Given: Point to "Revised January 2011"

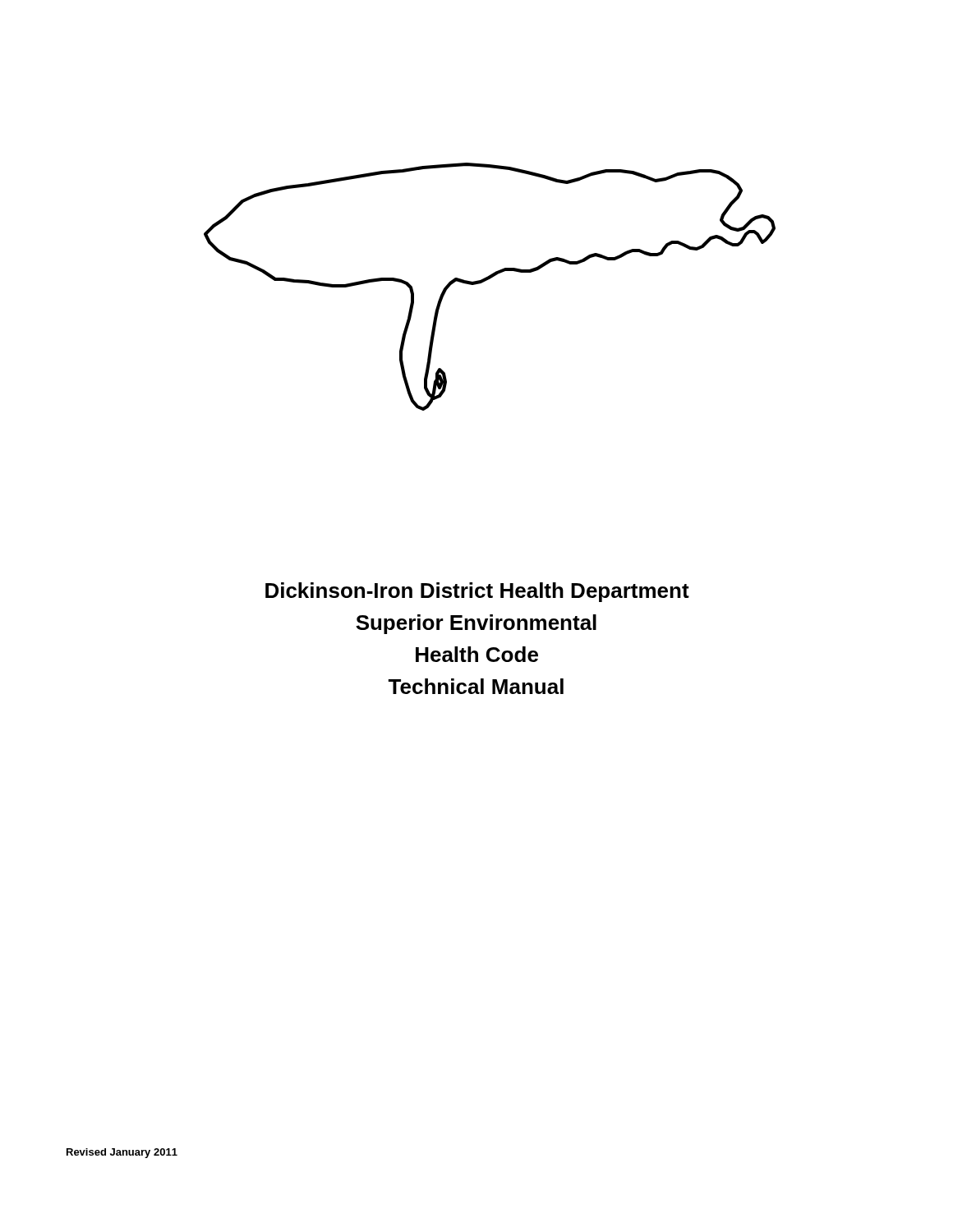Looking at the screenshot, I should [x=122, y=1152].
